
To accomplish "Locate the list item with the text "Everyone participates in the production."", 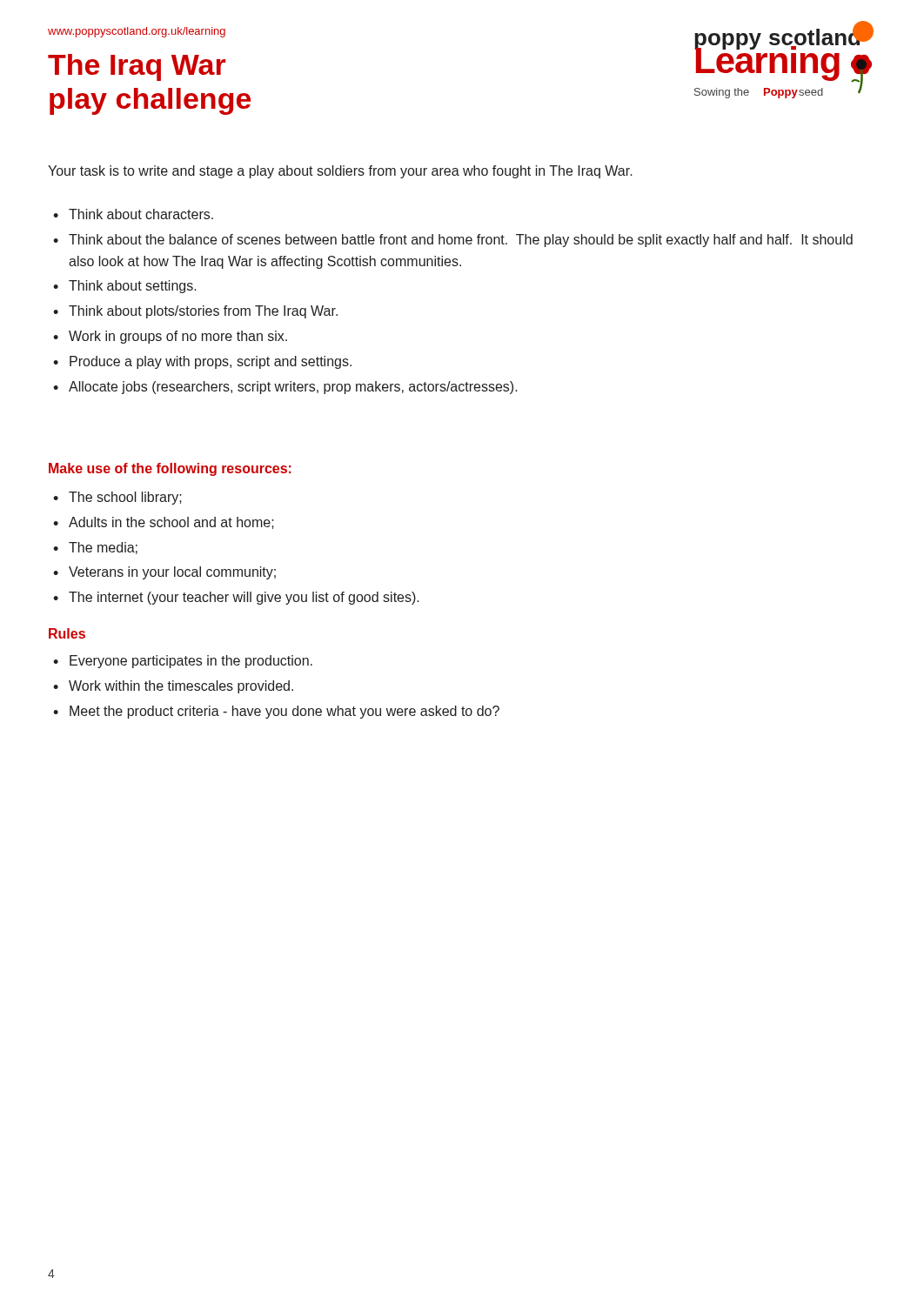I will coord(191,661).
